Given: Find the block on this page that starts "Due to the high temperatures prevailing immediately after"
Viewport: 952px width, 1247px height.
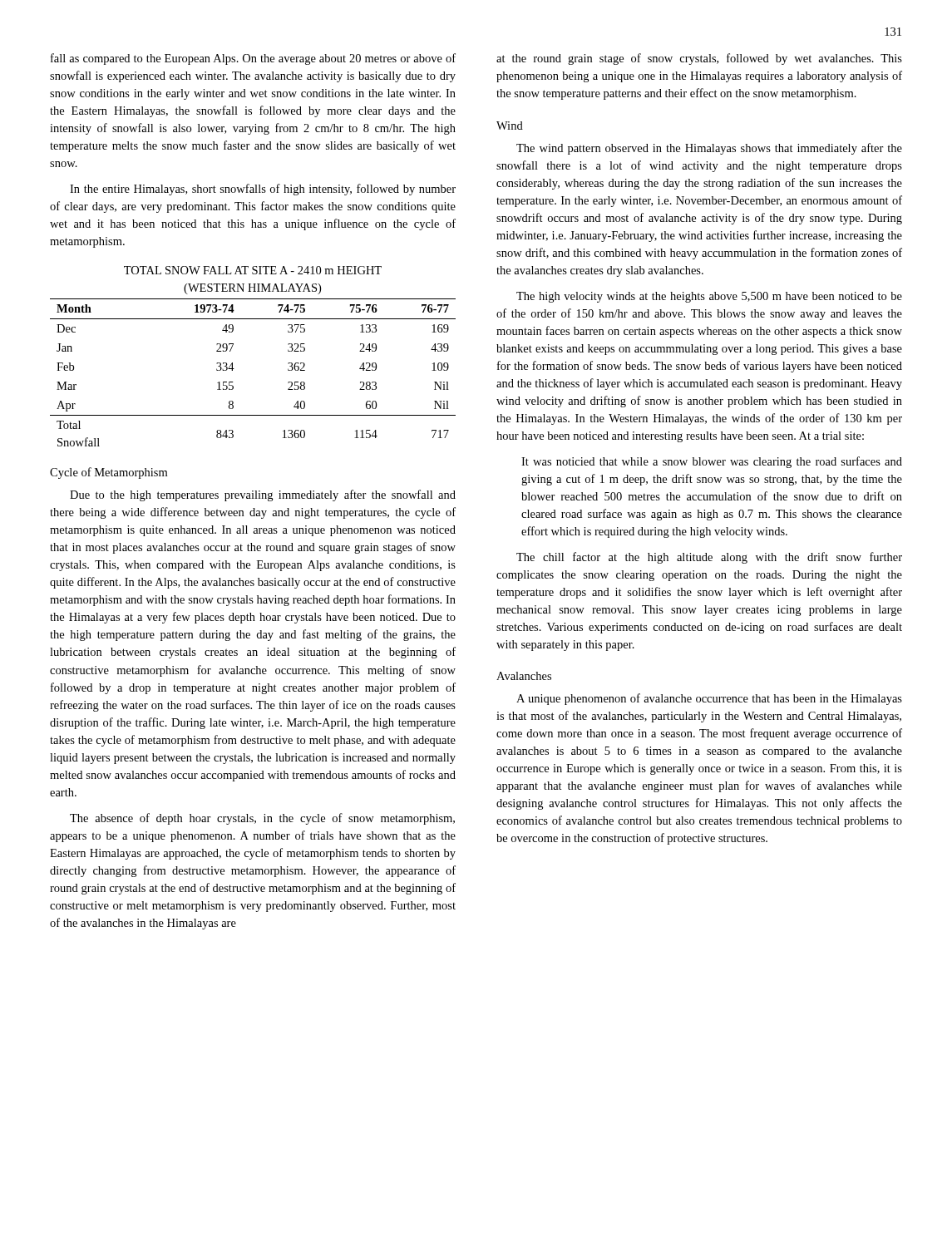Looking at the screenshot, I should [x=253, y=644].
